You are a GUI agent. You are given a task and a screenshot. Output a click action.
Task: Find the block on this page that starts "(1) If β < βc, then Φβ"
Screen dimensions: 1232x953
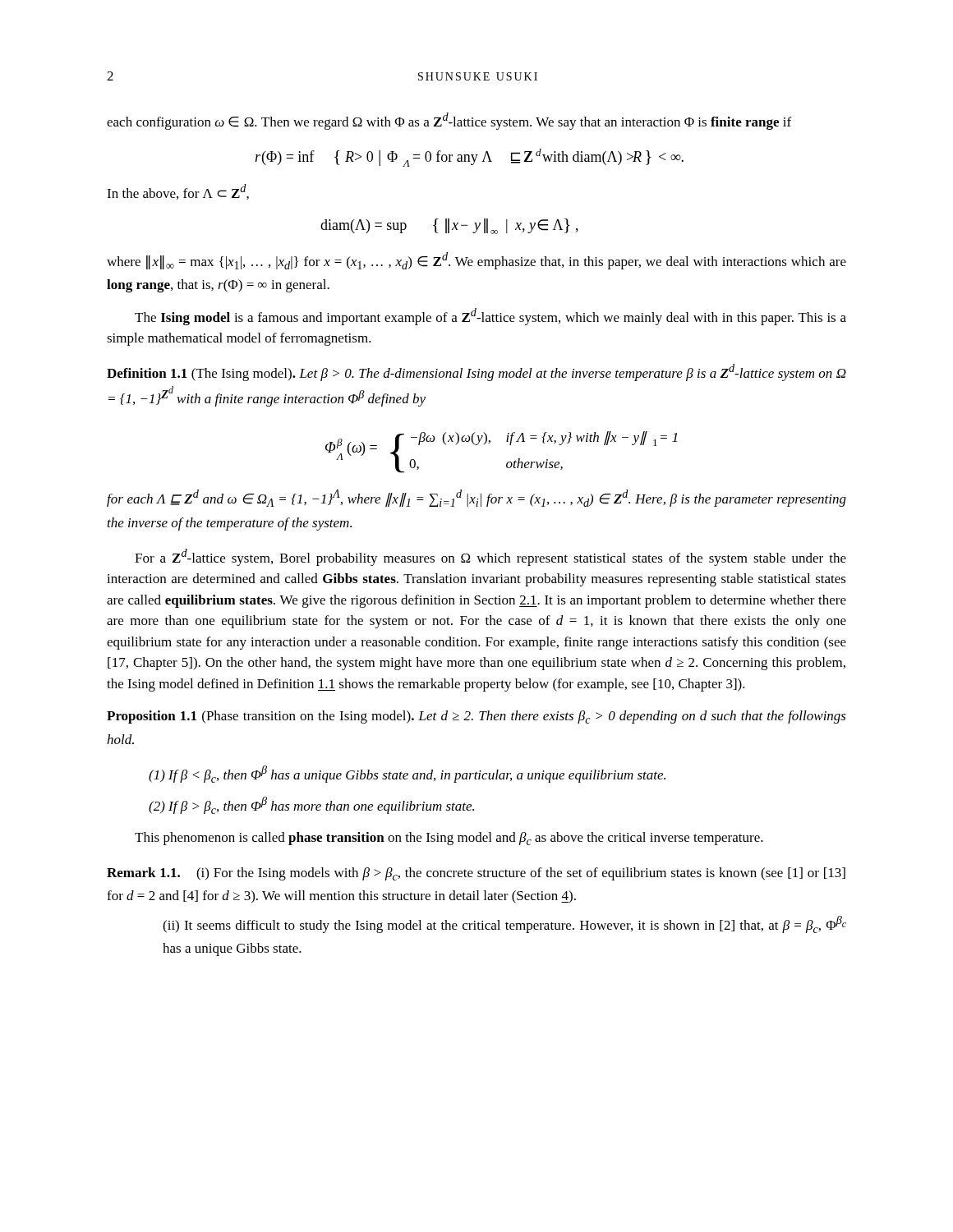(497, 775)
